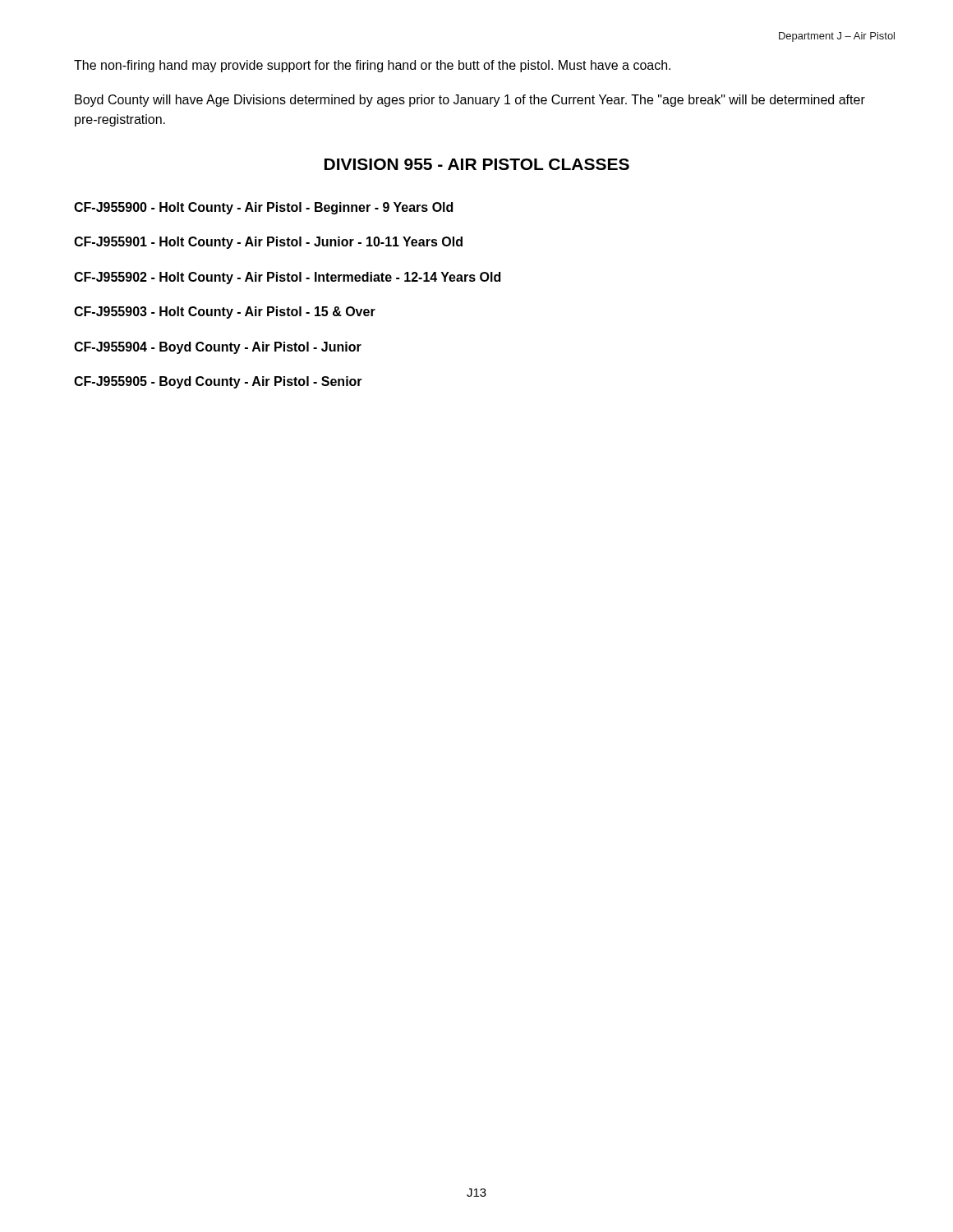Click the passage that begins "The non-firing hand may provide support"
Image resolution: width=953 pixels, height=1232 pixels.
click(373, 65)
